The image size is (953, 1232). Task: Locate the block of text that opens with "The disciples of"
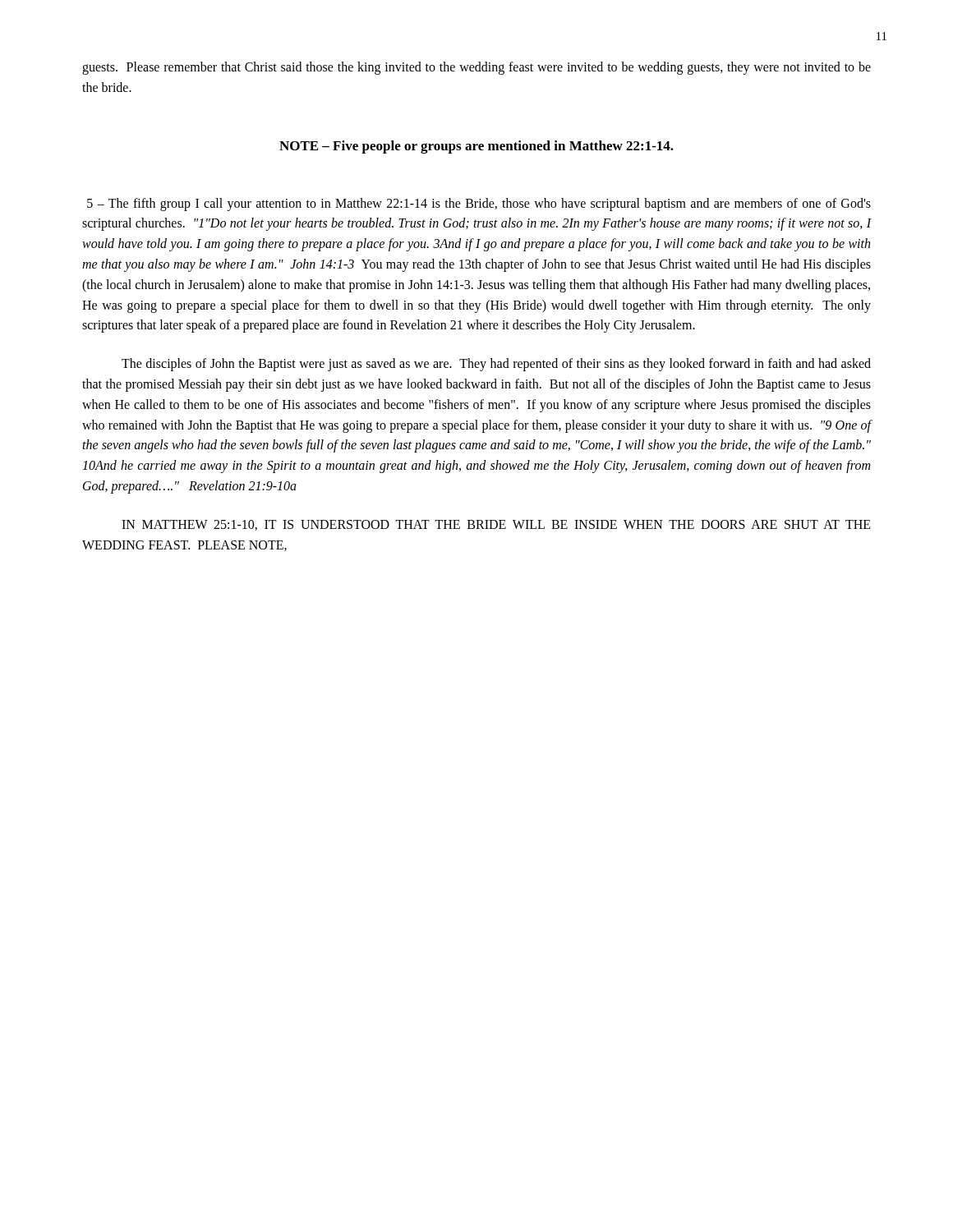pos(476,425)
